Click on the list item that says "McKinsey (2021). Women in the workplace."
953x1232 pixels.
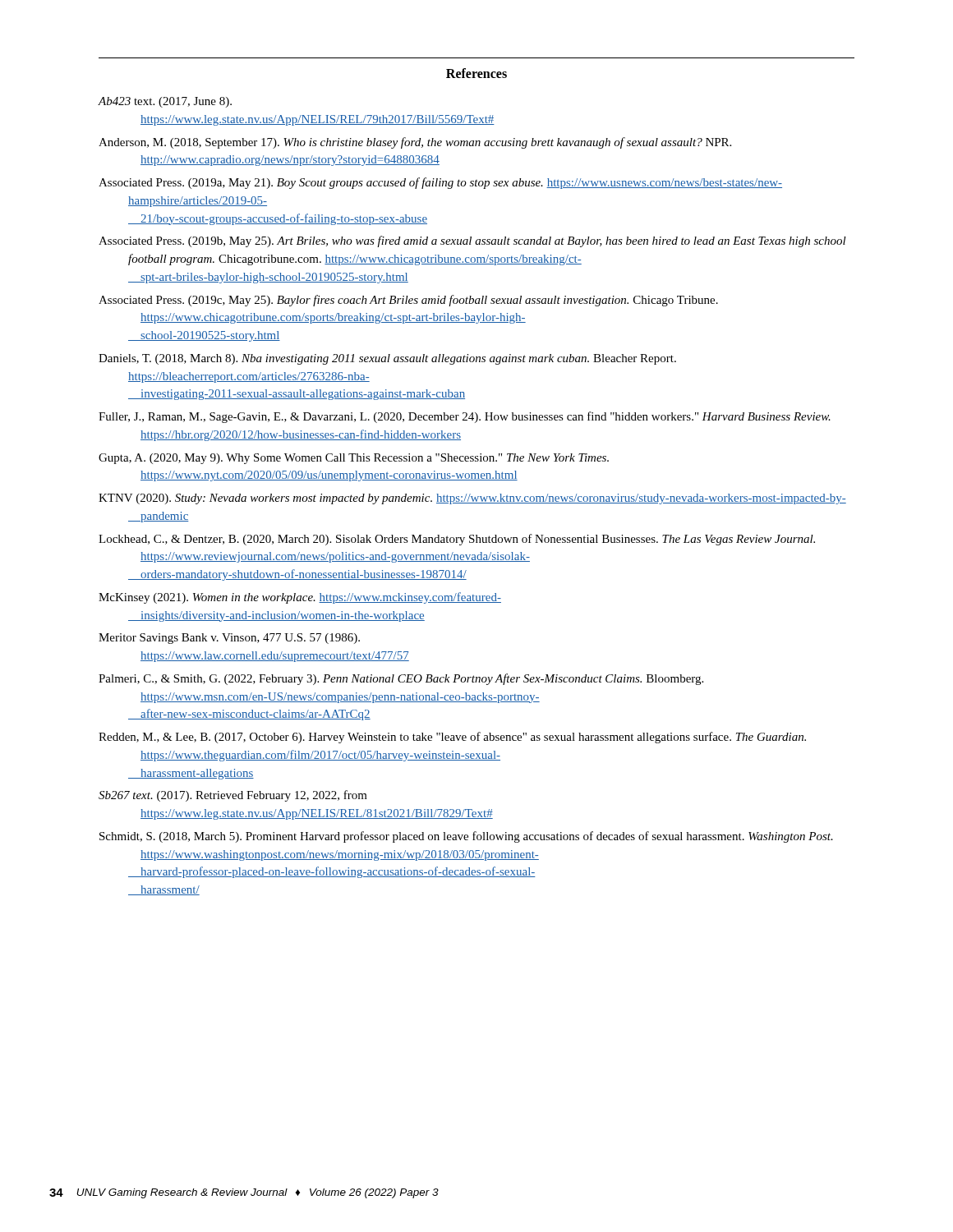(300, 606)
